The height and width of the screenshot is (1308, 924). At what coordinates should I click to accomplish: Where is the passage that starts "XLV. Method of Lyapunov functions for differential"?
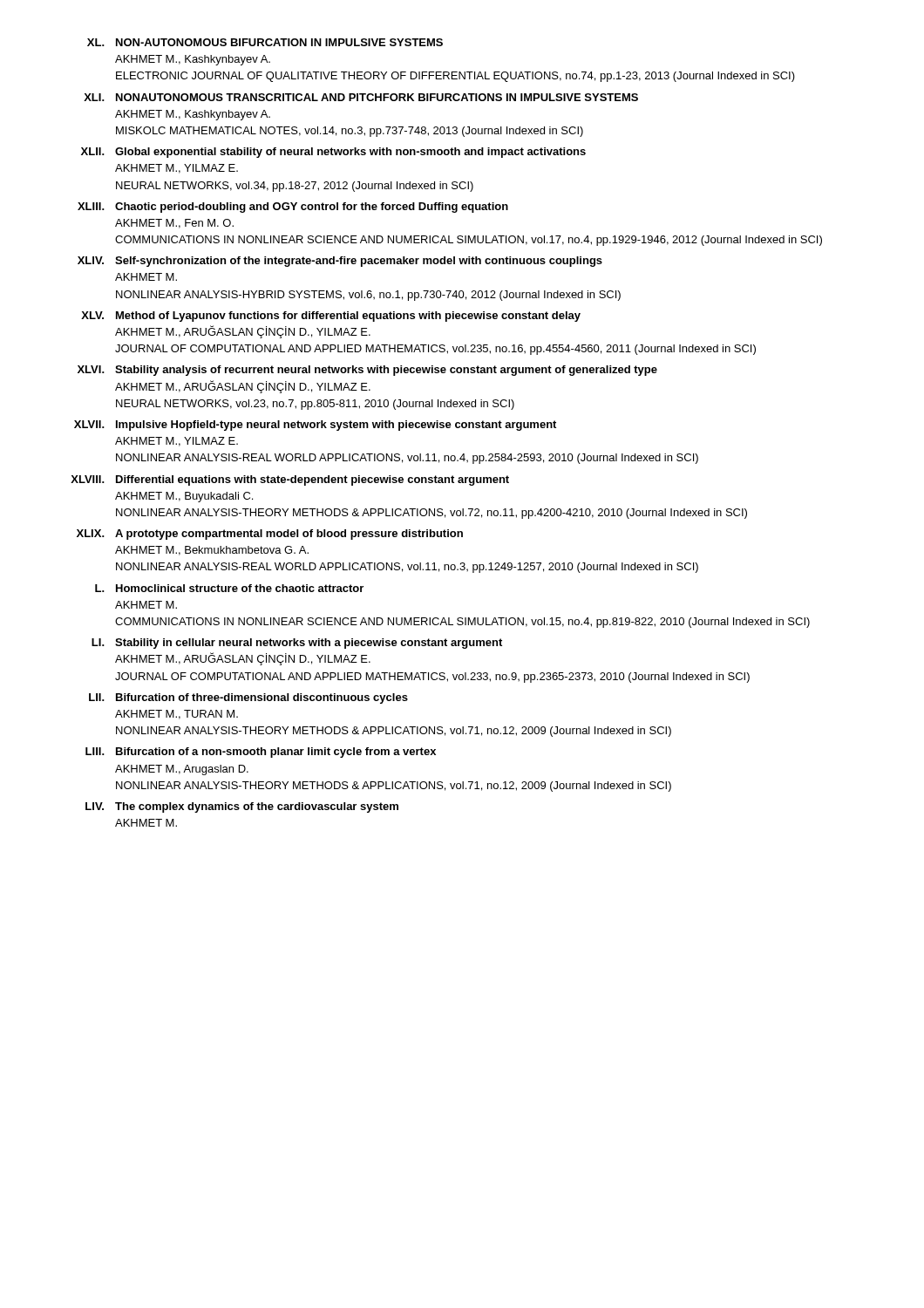pos(331,317)
